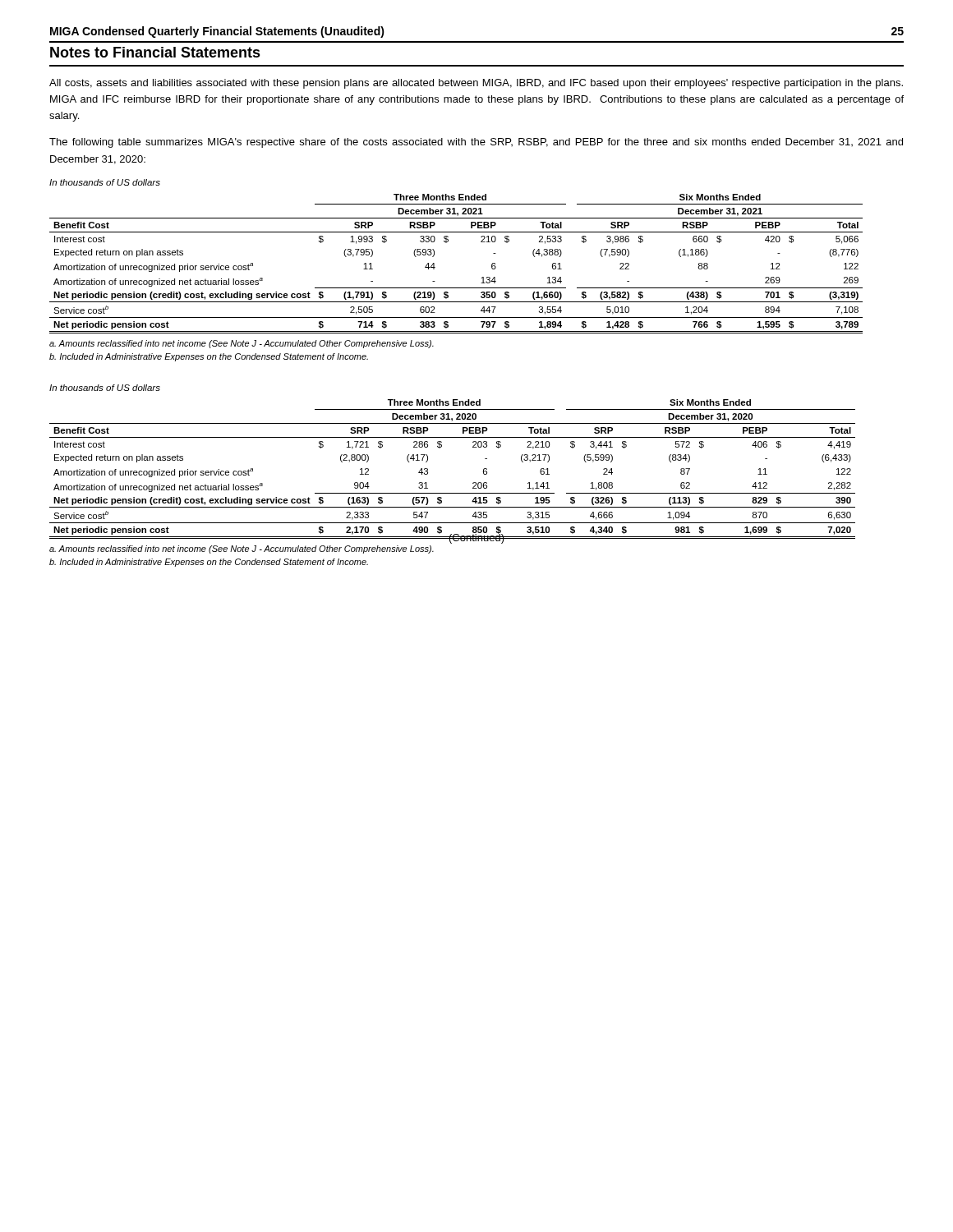Click on the table containing "December 31, 2020"

476,467
